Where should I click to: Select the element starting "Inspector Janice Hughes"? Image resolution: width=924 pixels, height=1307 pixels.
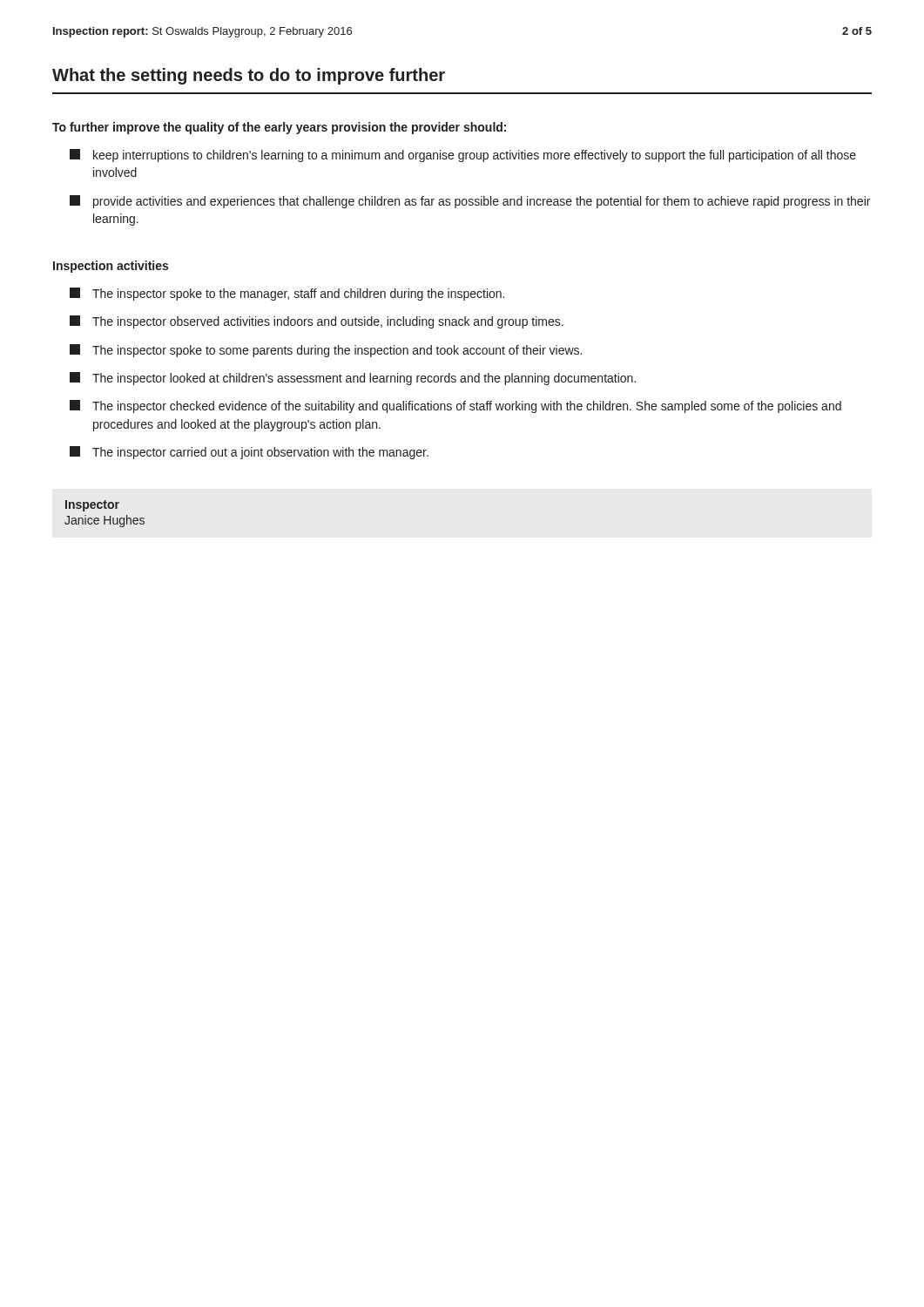(92, 506)
